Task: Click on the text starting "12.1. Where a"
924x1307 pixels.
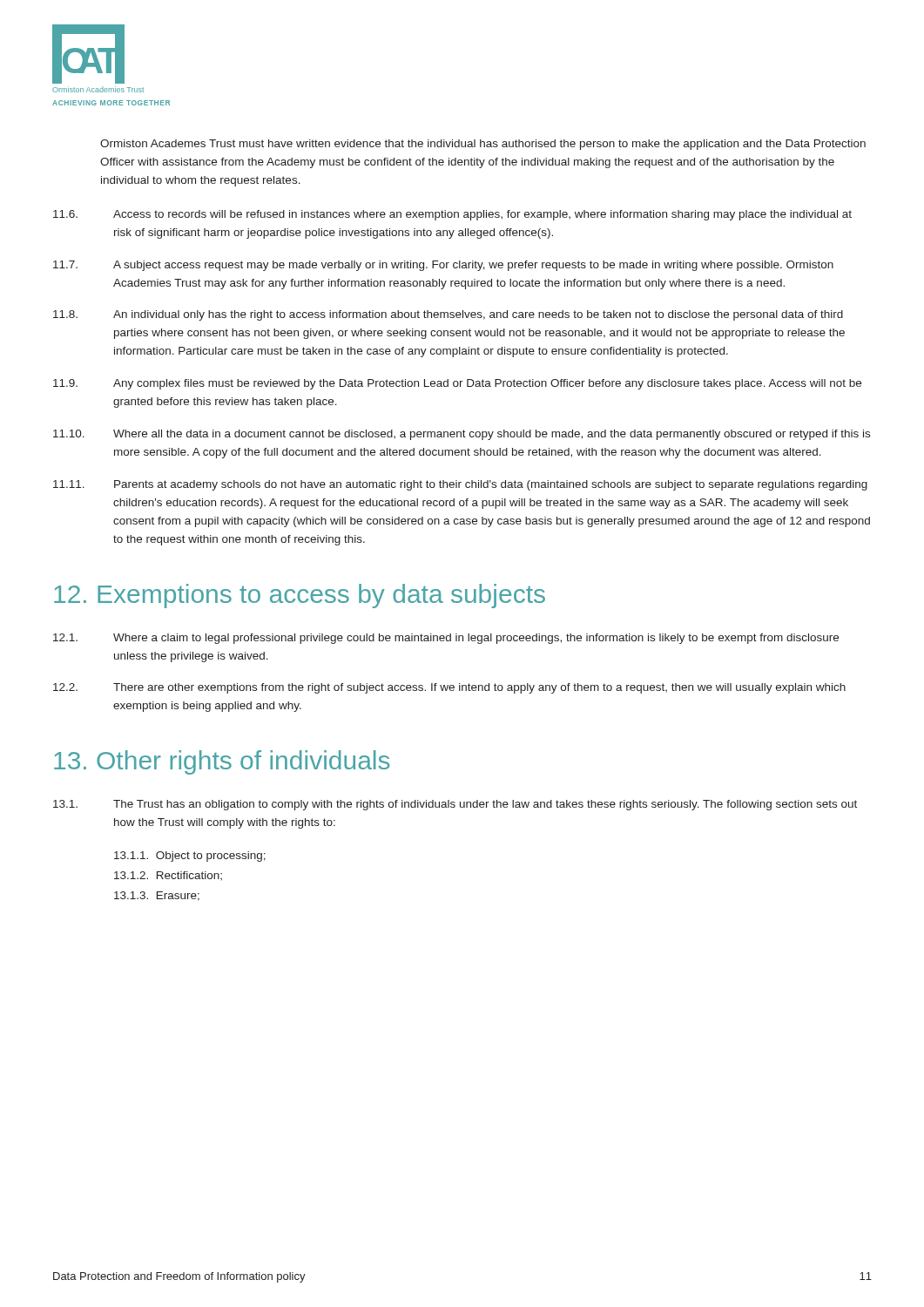Action: tap(462, 647)
